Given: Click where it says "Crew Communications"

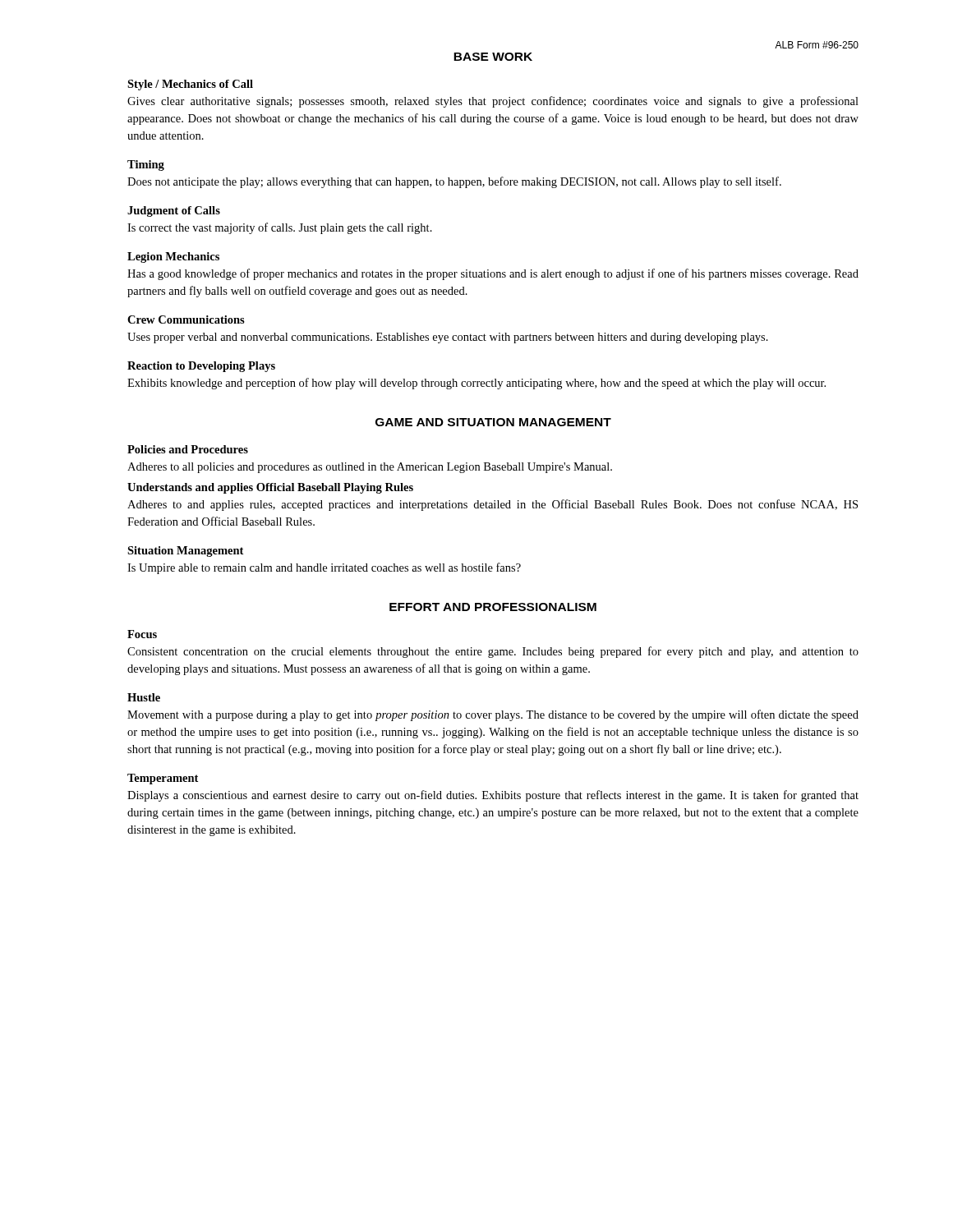Looking at the screenshot, I should pos(186,320).
